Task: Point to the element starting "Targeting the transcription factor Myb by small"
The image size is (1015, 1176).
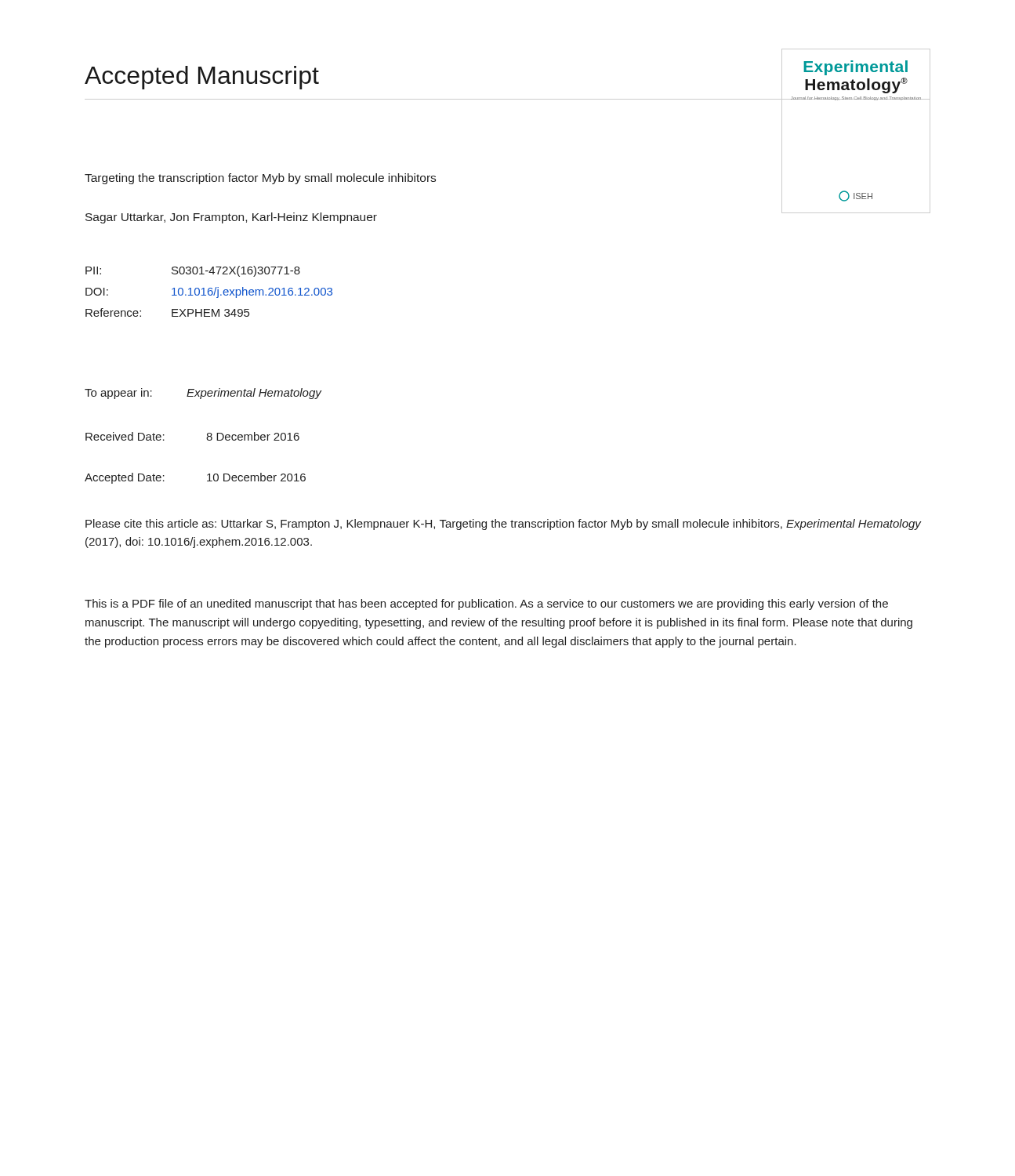Action: pos(261,178)
